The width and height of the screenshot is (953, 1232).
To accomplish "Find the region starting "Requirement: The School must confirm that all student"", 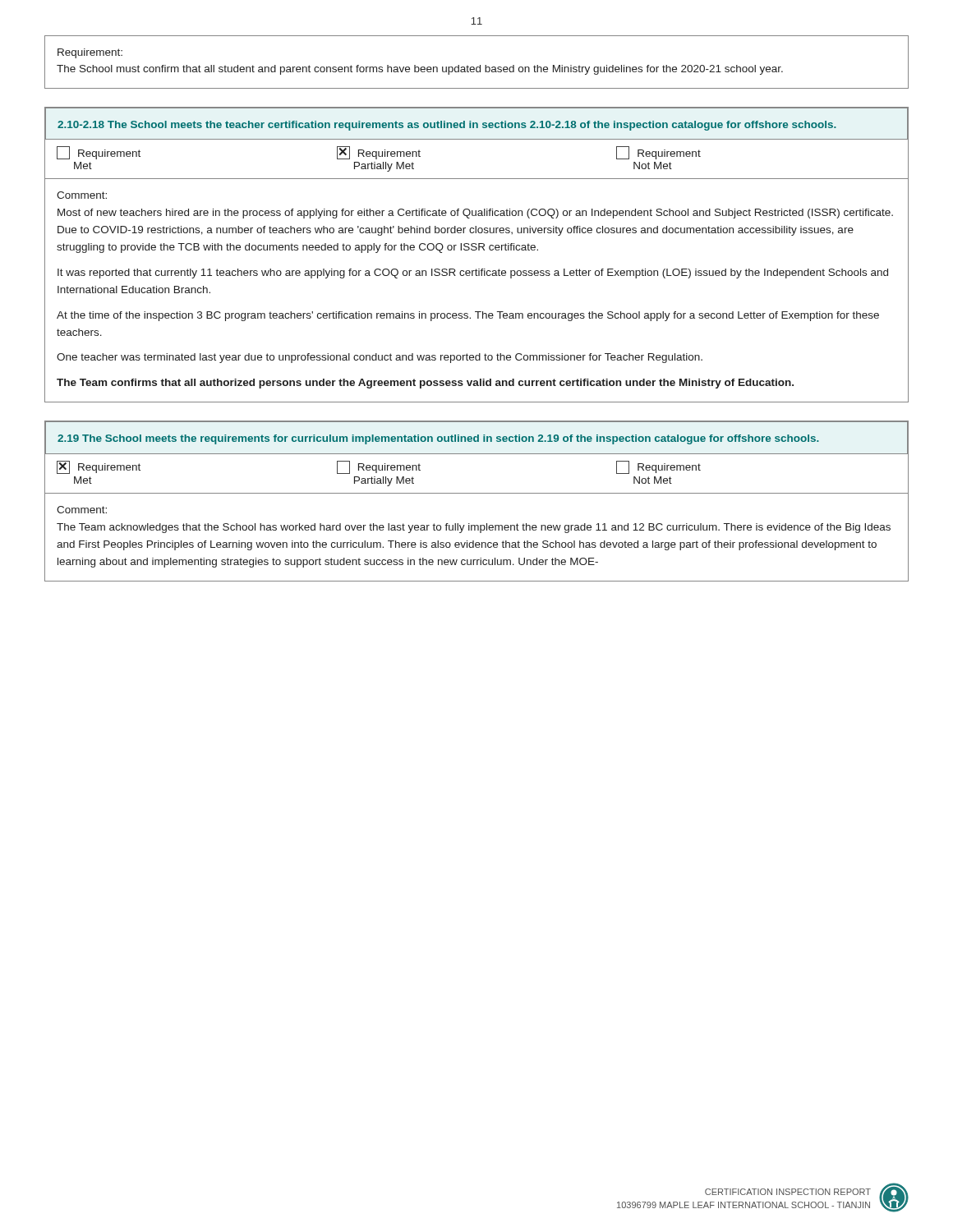I will coord(476,62).
